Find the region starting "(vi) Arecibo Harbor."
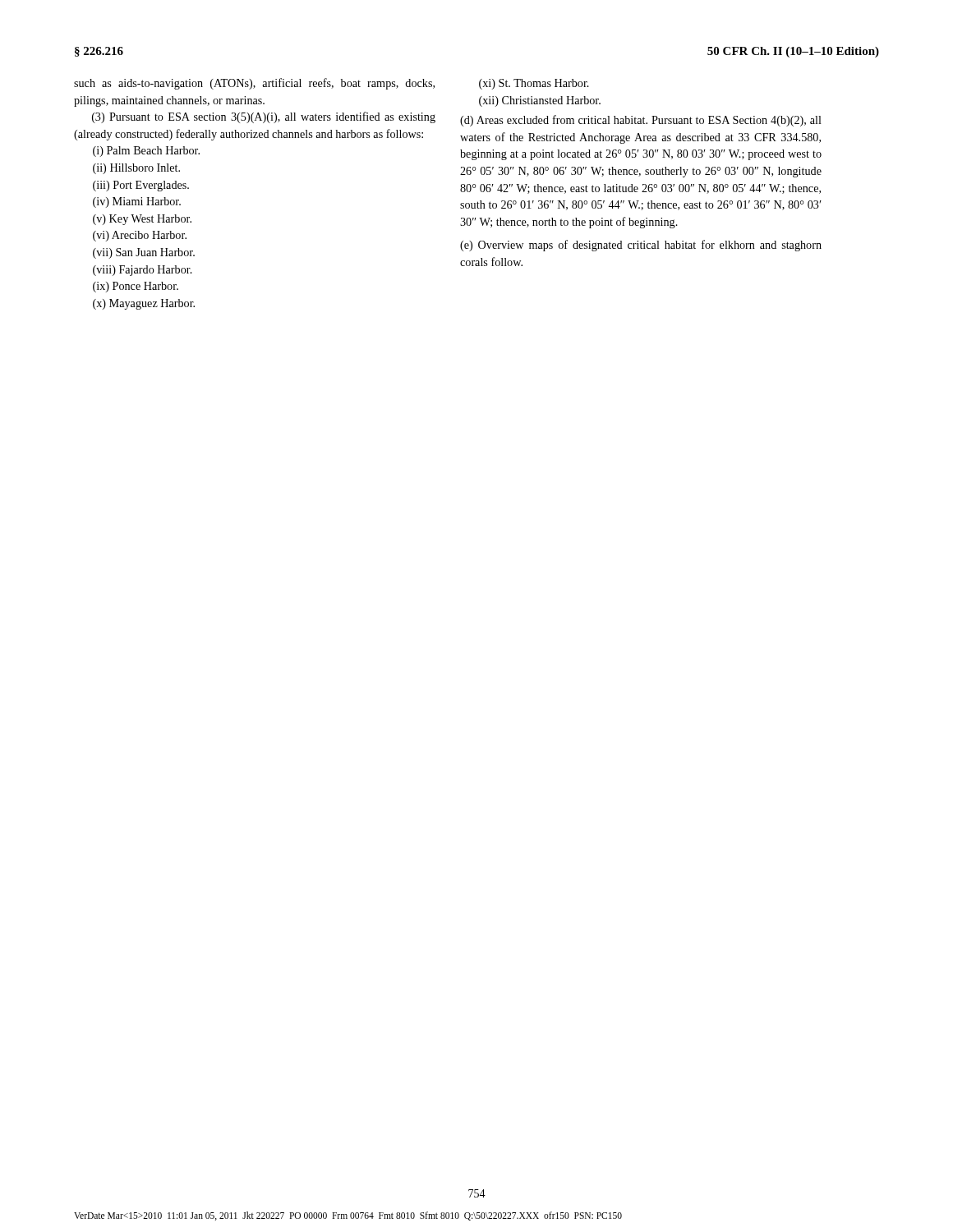Viewport: 953px width, 1232px height. click(140, 235)
